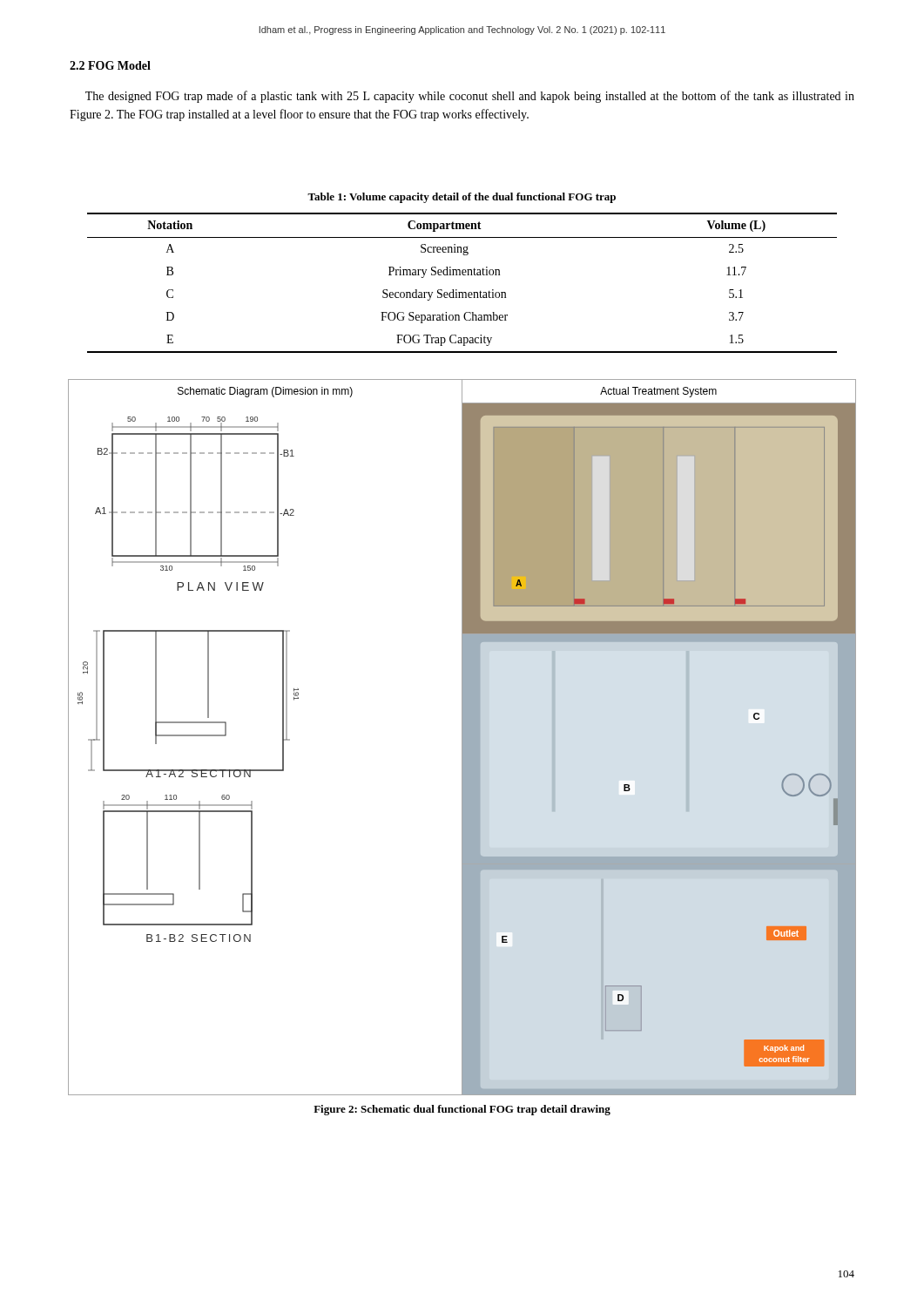Click on the engineering diagram
Image resolution: width=924 pixels, height=1307 pixels.
click(462, 737)
